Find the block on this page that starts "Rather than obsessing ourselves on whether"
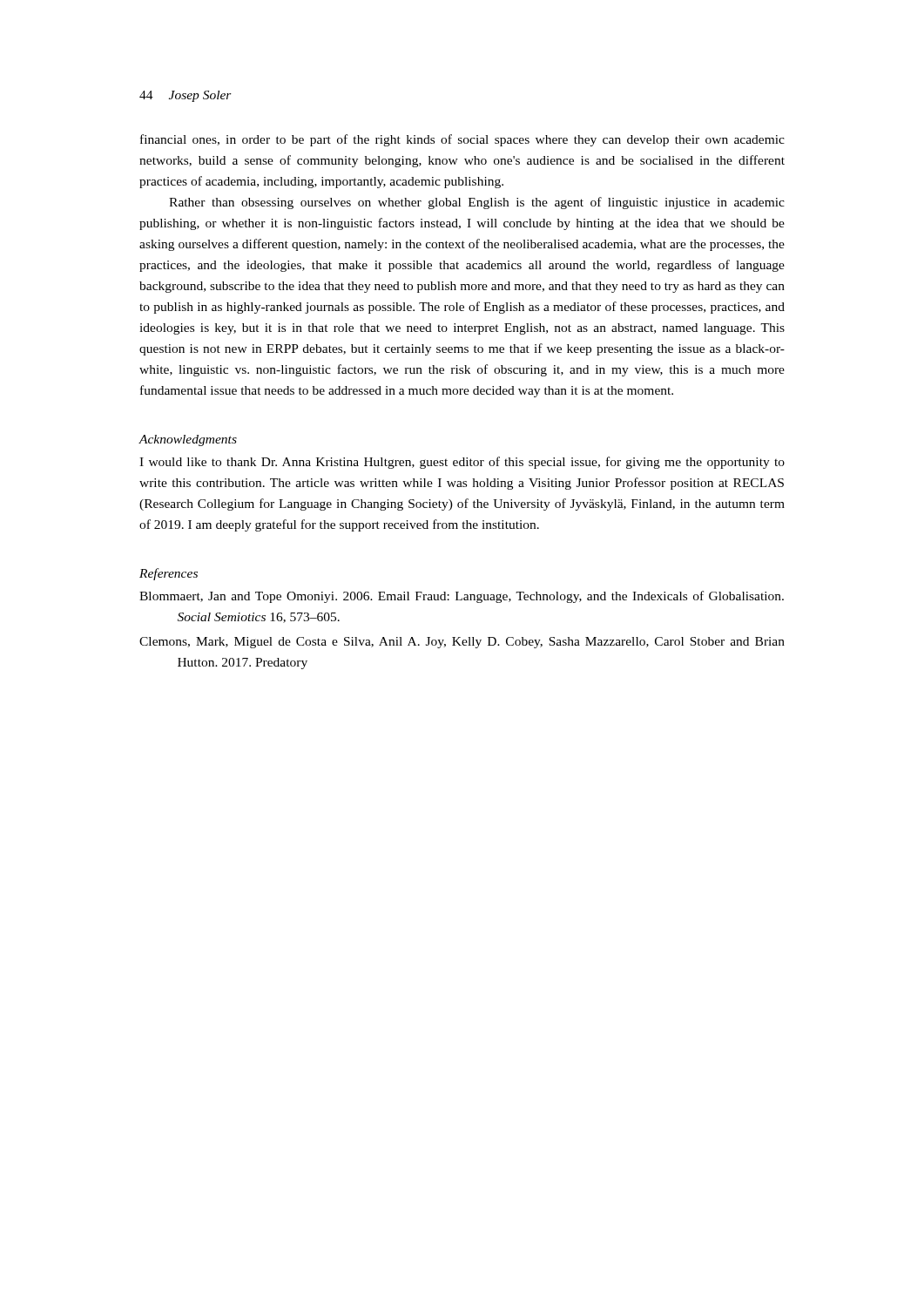924x1307 pixels. [462, 296]
